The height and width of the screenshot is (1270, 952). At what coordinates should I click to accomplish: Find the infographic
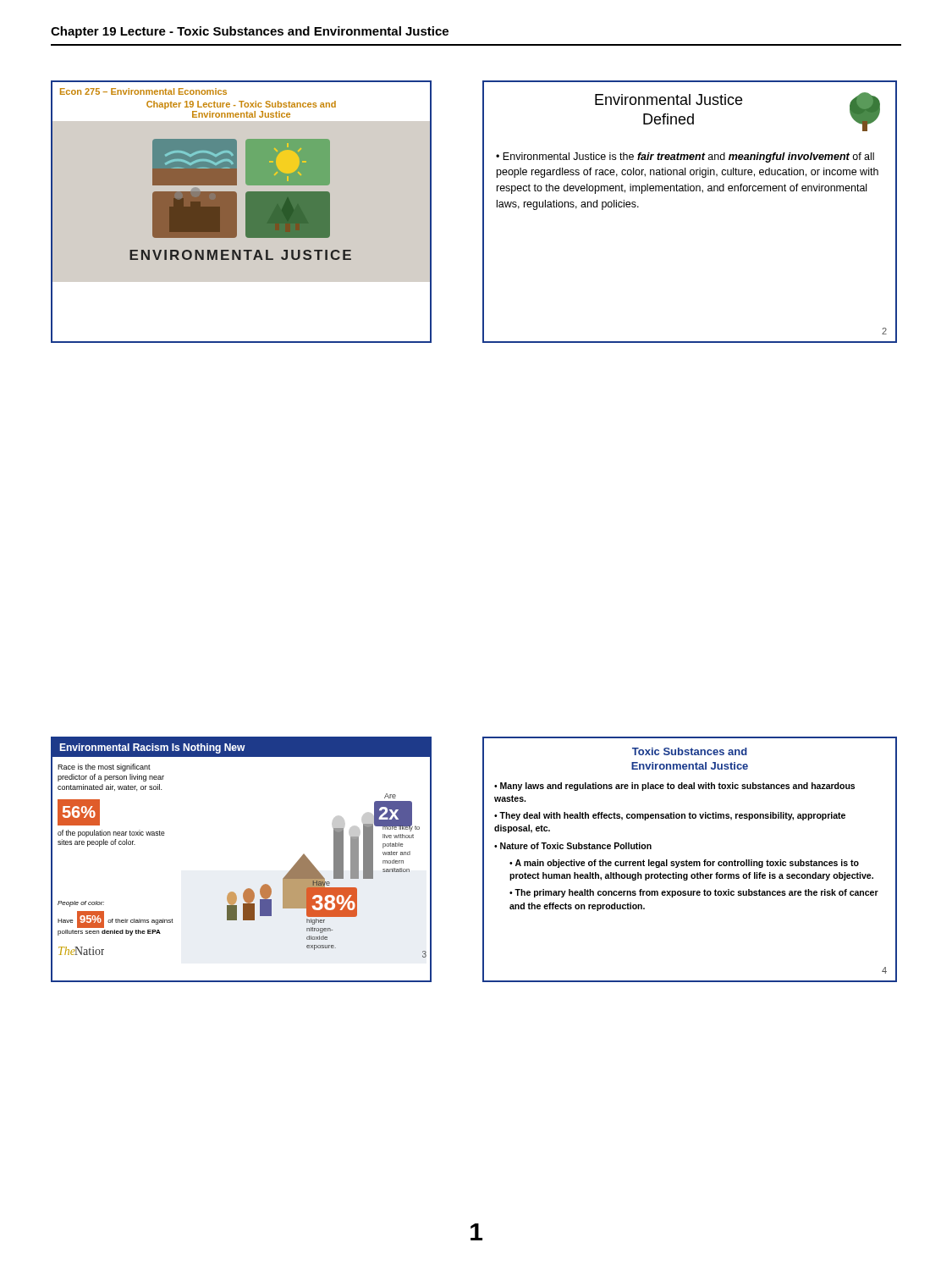click(x=241, y=859)
